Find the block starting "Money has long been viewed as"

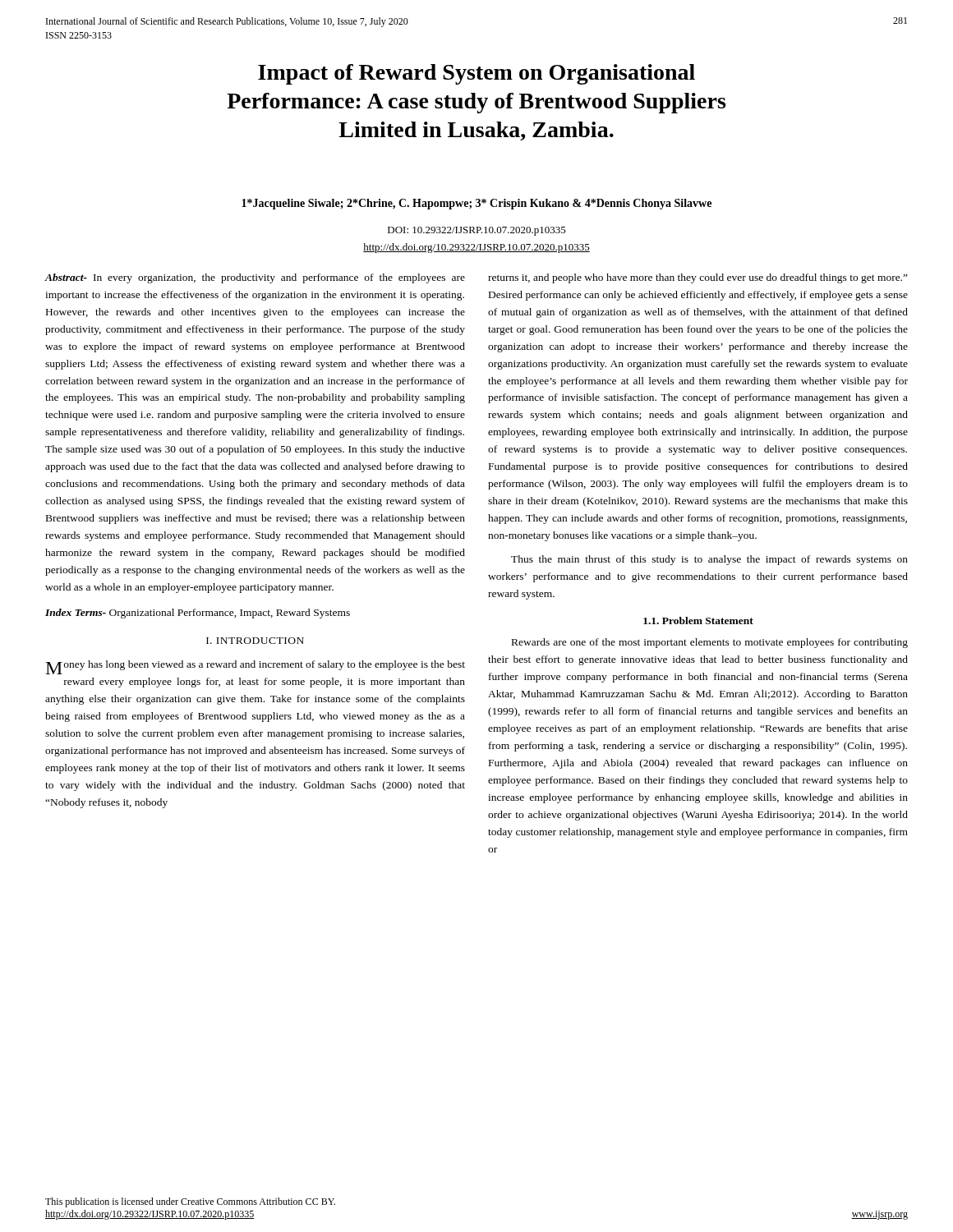click(255, 733)
